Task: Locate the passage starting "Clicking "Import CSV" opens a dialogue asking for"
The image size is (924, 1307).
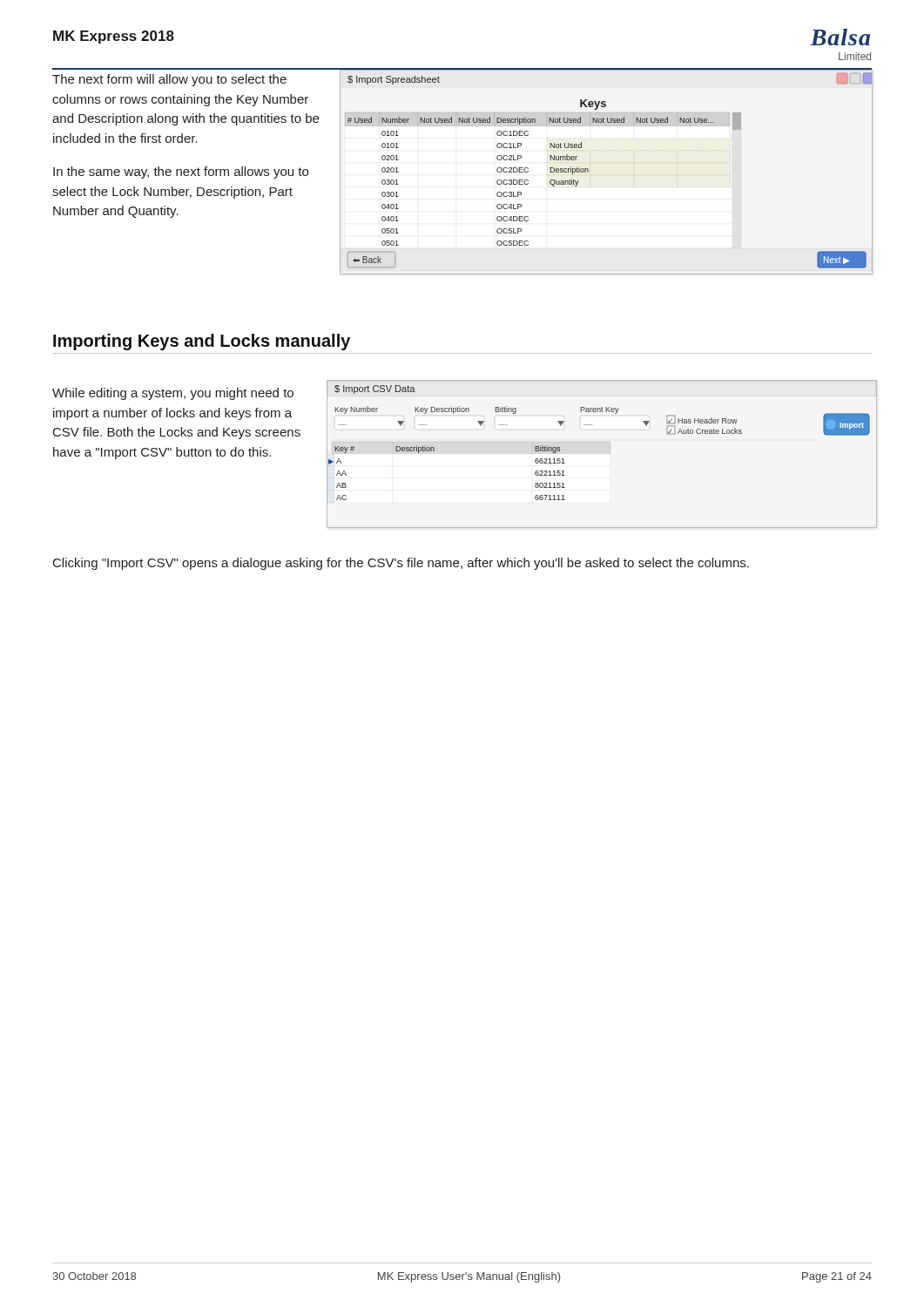Action: [462, 563]
